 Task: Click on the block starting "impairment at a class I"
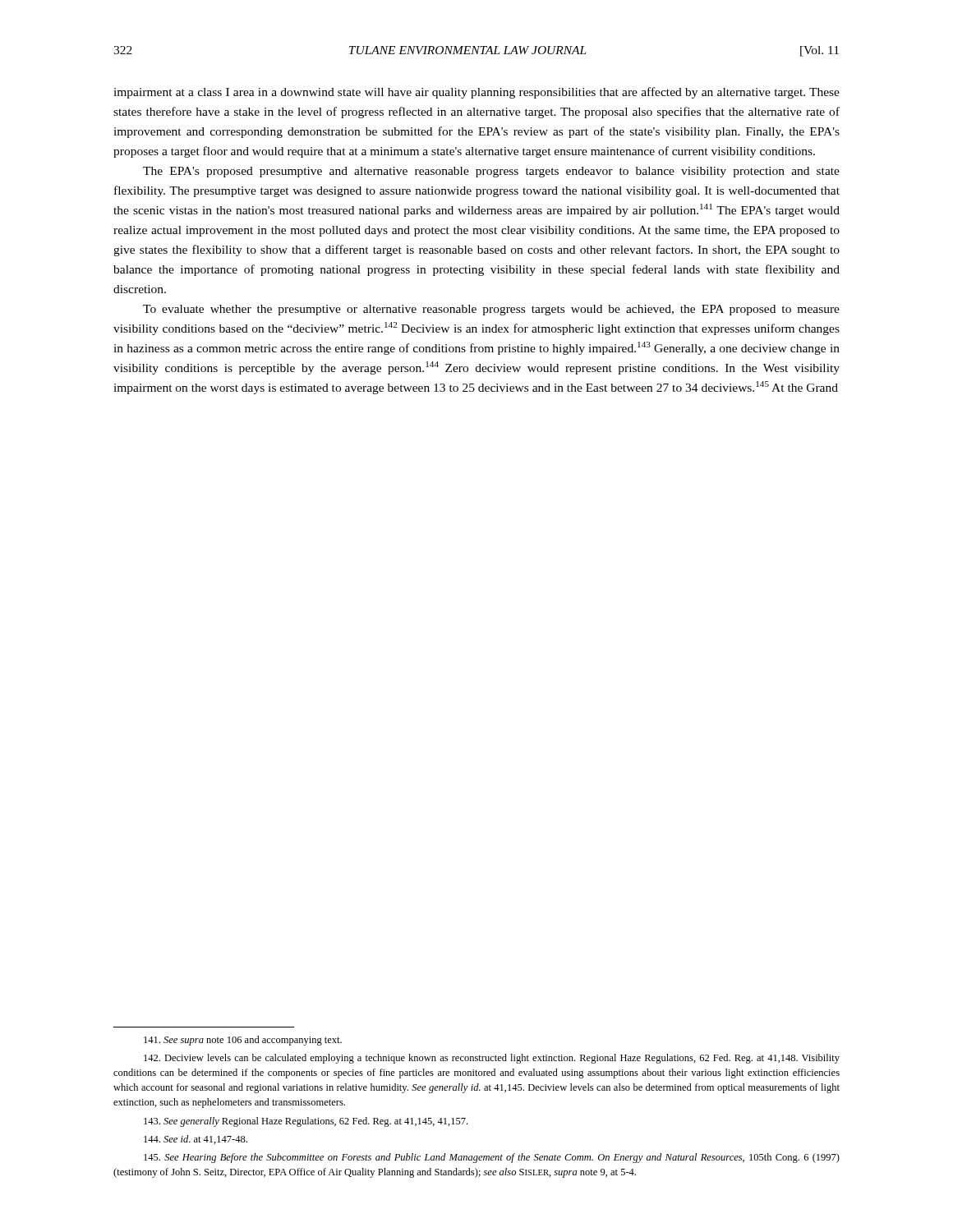(476, 122)
